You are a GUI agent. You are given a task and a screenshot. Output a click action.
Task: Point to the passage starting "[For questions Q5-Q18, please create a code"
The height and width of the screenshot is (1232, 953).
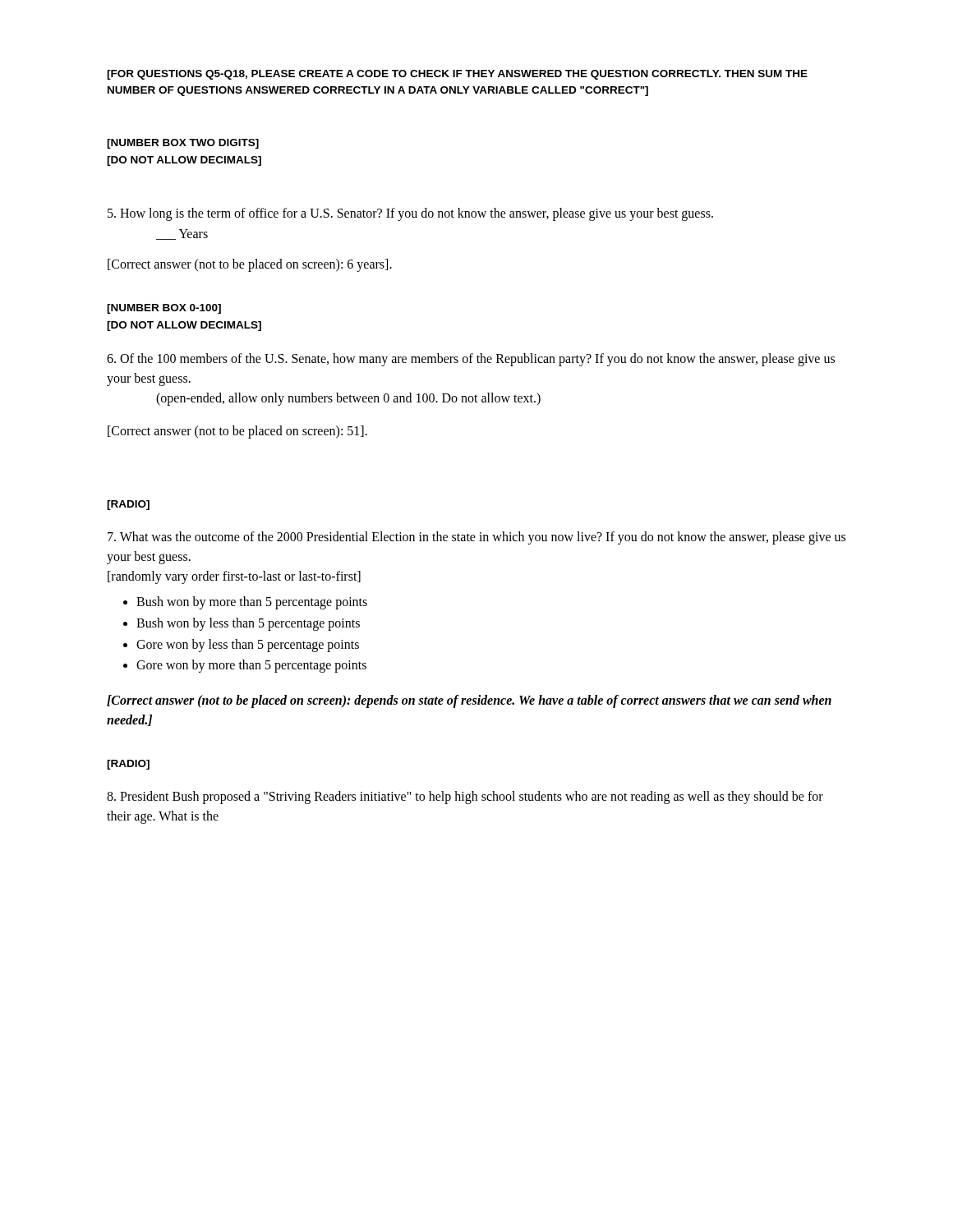pyautogui.click(x=457, y=82)
